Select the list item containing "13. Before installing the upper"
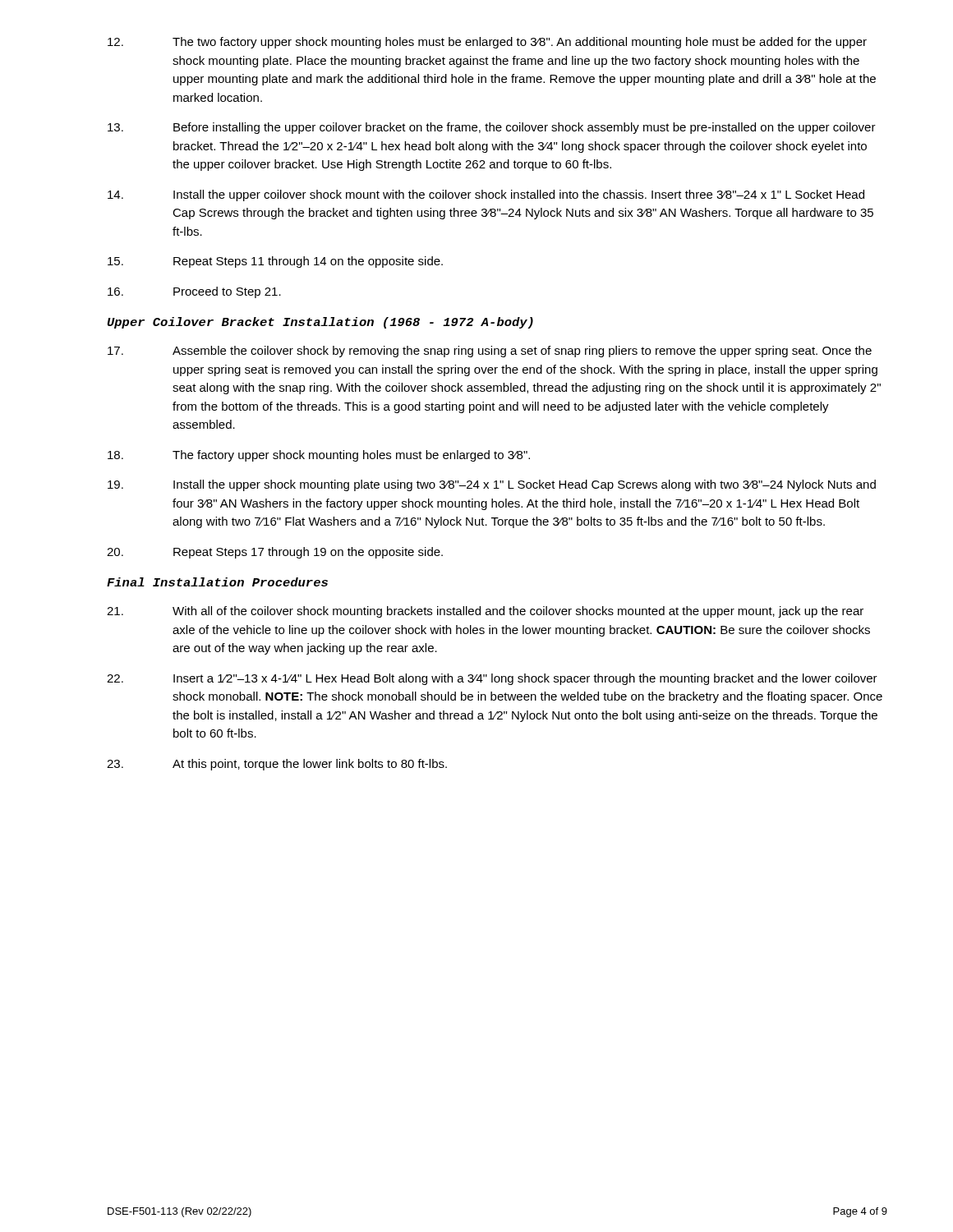 (x=497, y=146)
